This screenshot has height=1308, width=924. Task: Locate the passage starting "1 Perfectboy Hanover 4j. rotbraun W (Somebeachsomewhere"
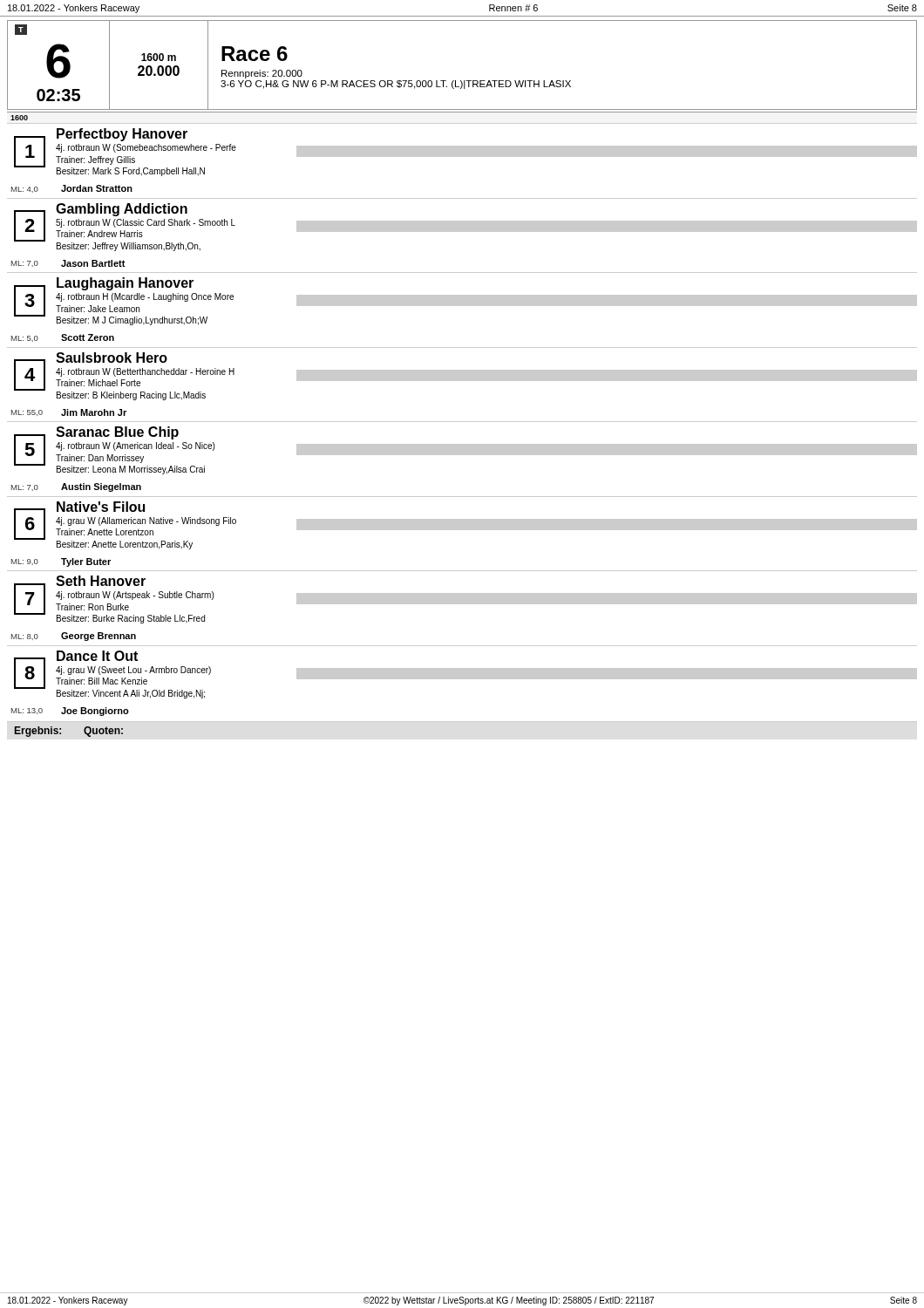coord(462,160)
